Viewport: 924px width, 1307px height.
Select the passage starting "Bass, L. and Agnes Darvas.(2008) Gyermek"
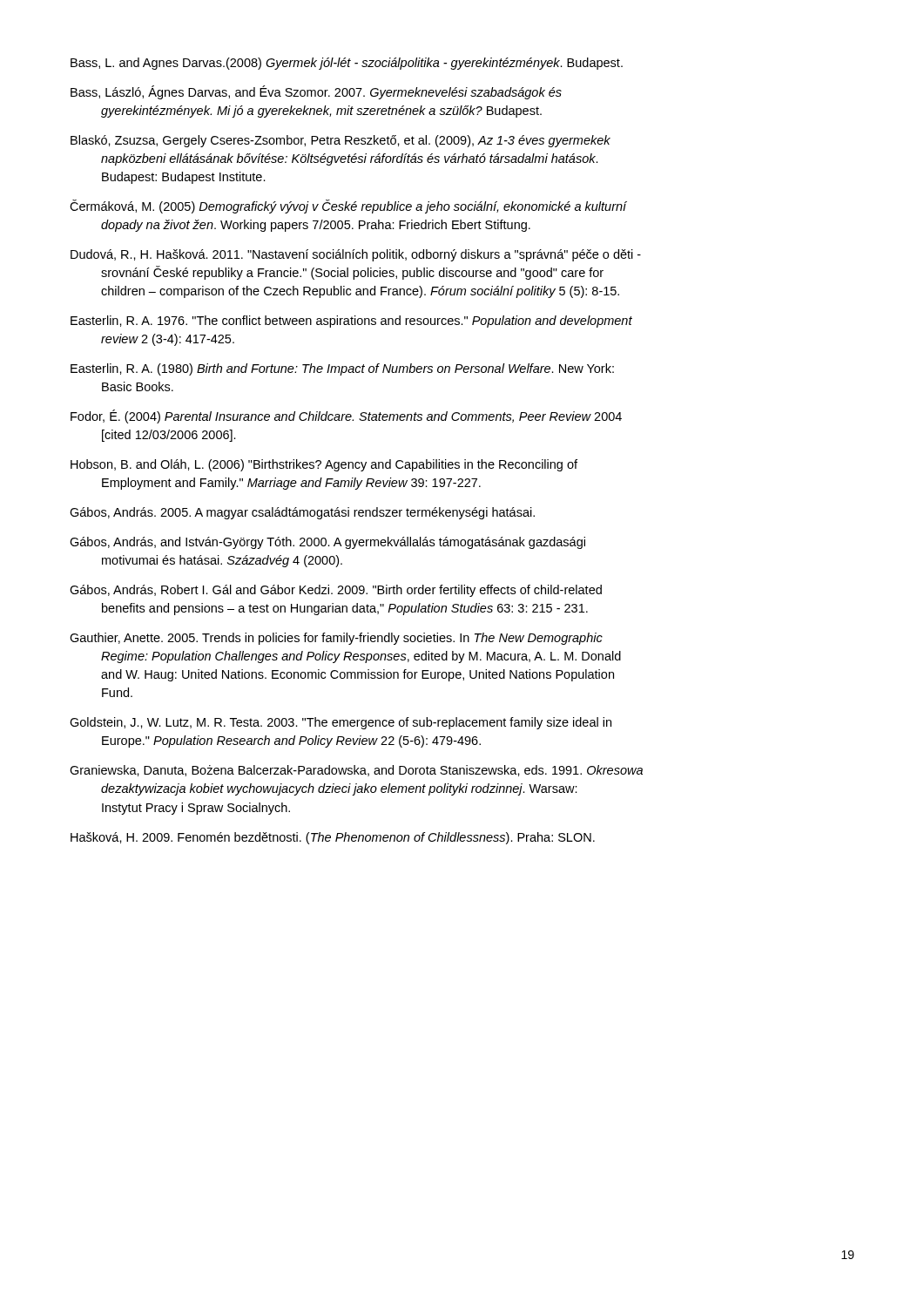coord(462,63)
